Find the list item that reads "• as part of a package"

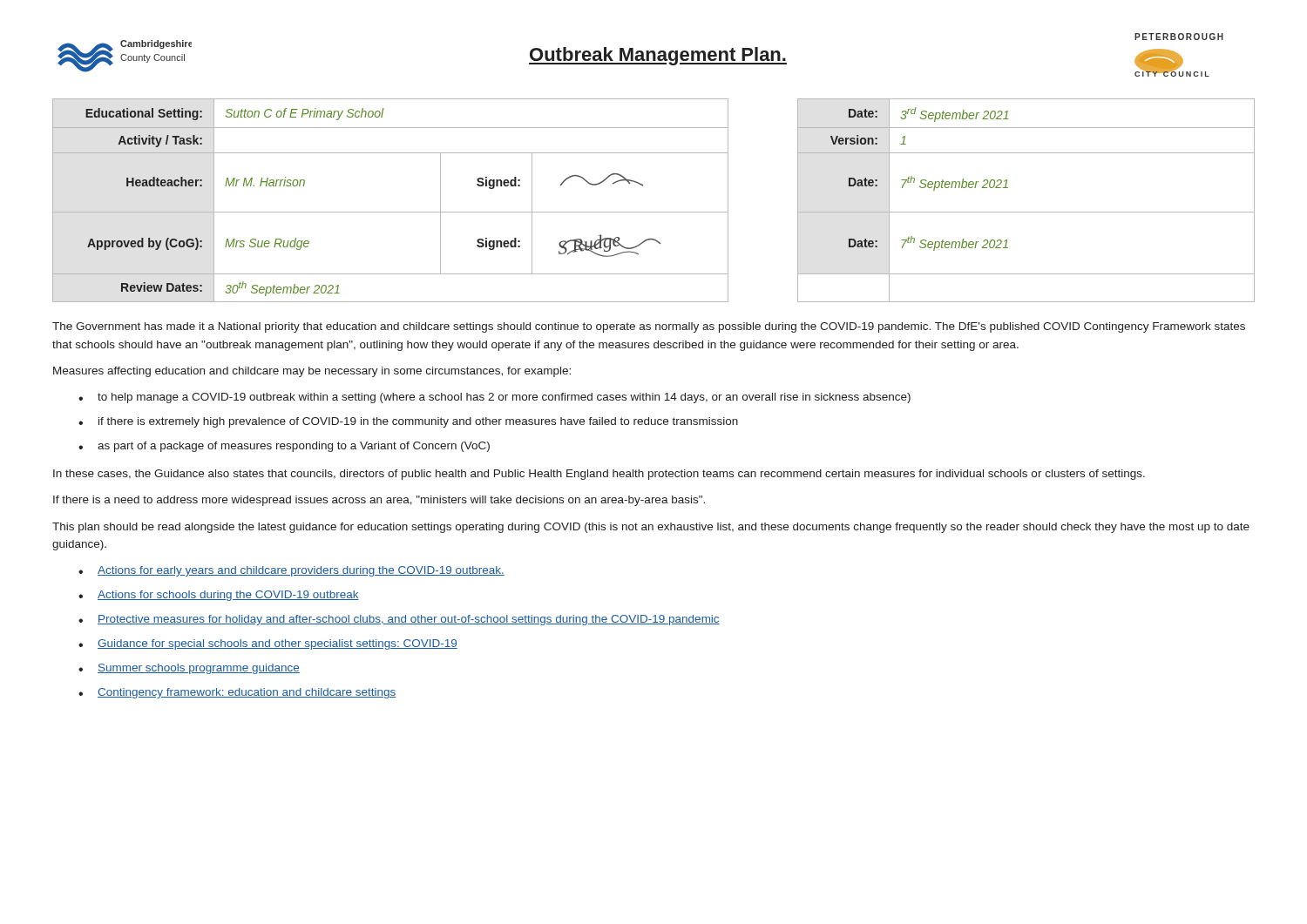(284, 448)
